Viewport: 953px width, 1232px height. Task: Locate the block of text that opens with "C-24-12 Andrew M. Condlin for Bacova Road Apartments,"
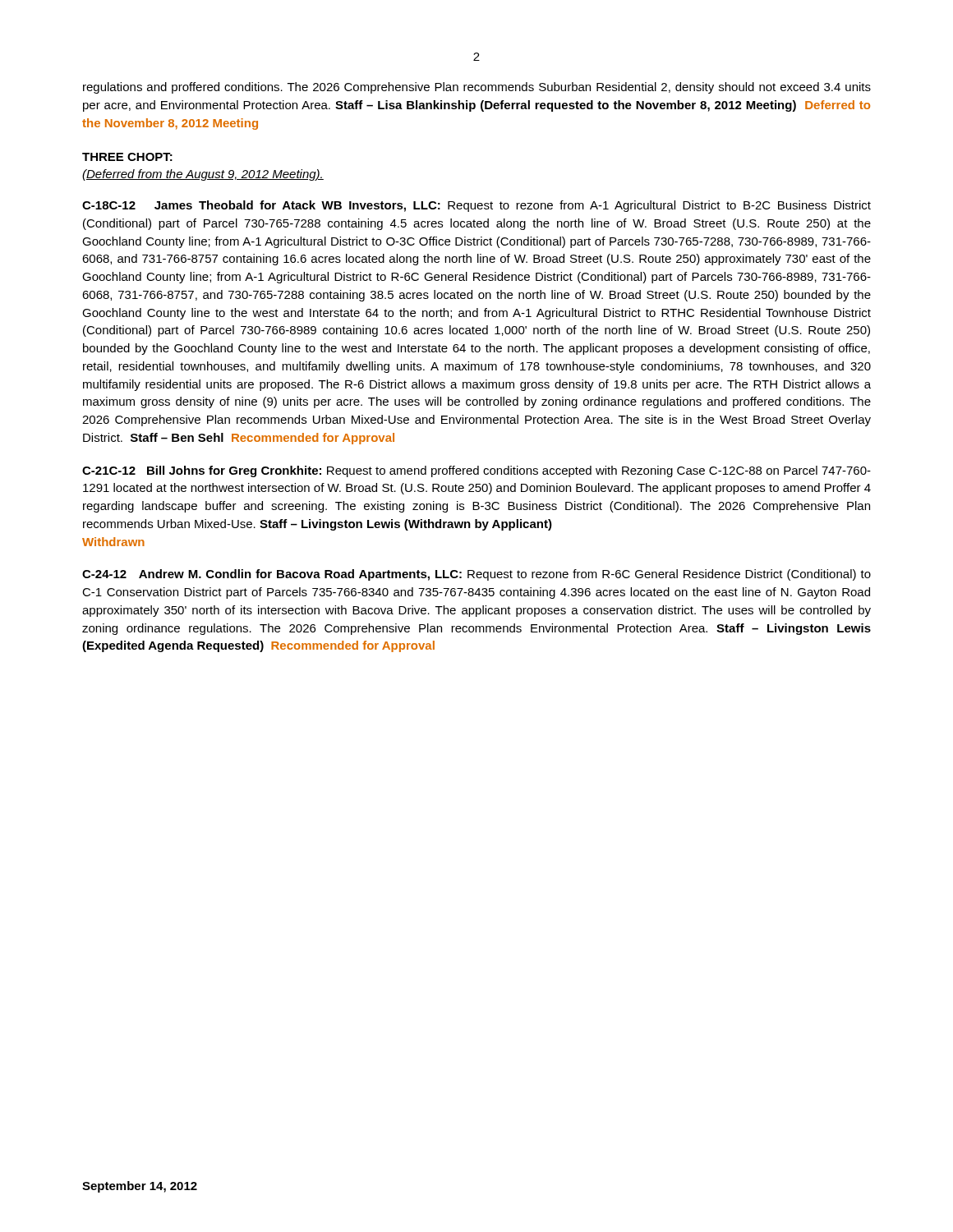[x=476, y=610]
